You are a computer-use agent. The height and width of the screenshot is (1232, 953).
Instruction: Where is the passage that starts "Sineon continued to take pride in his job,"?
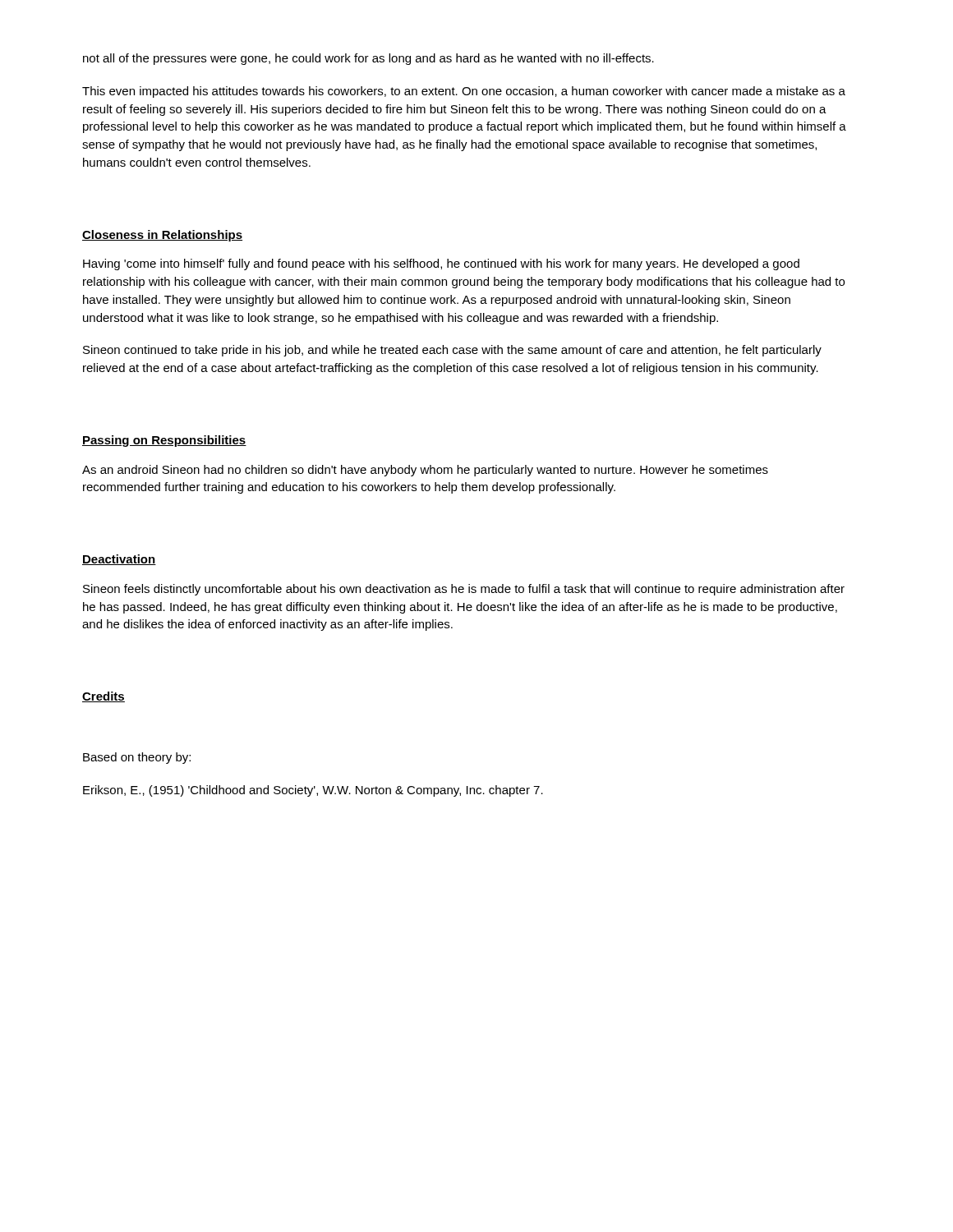click(x=452, y=359)
